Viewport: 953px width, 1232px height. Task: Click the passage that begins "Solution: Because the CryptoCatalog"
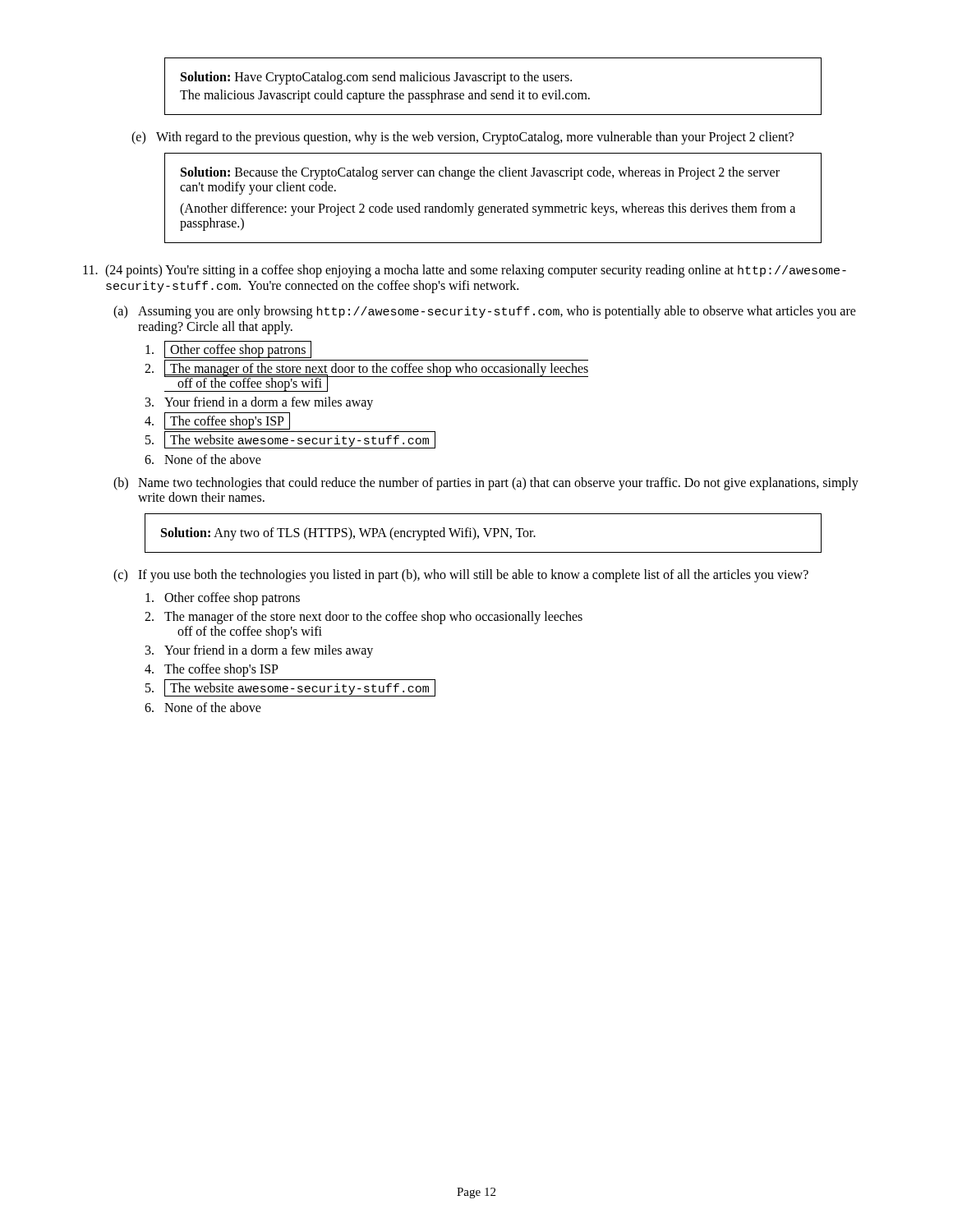(x=493, y=198)
